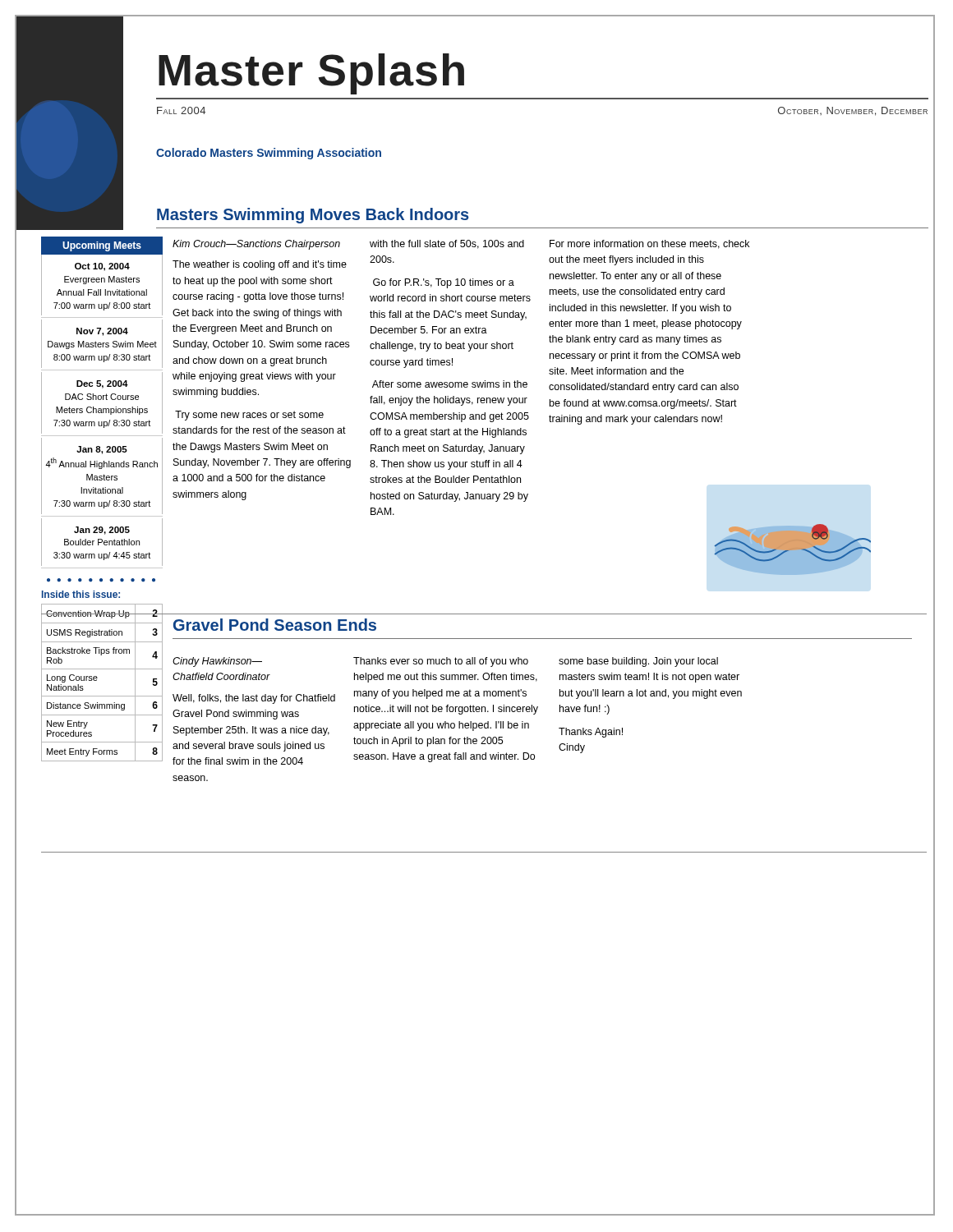The image size is (953, 1232).
Task: Click on the text starting "with the full slate"
Action: tap(452, 378)
